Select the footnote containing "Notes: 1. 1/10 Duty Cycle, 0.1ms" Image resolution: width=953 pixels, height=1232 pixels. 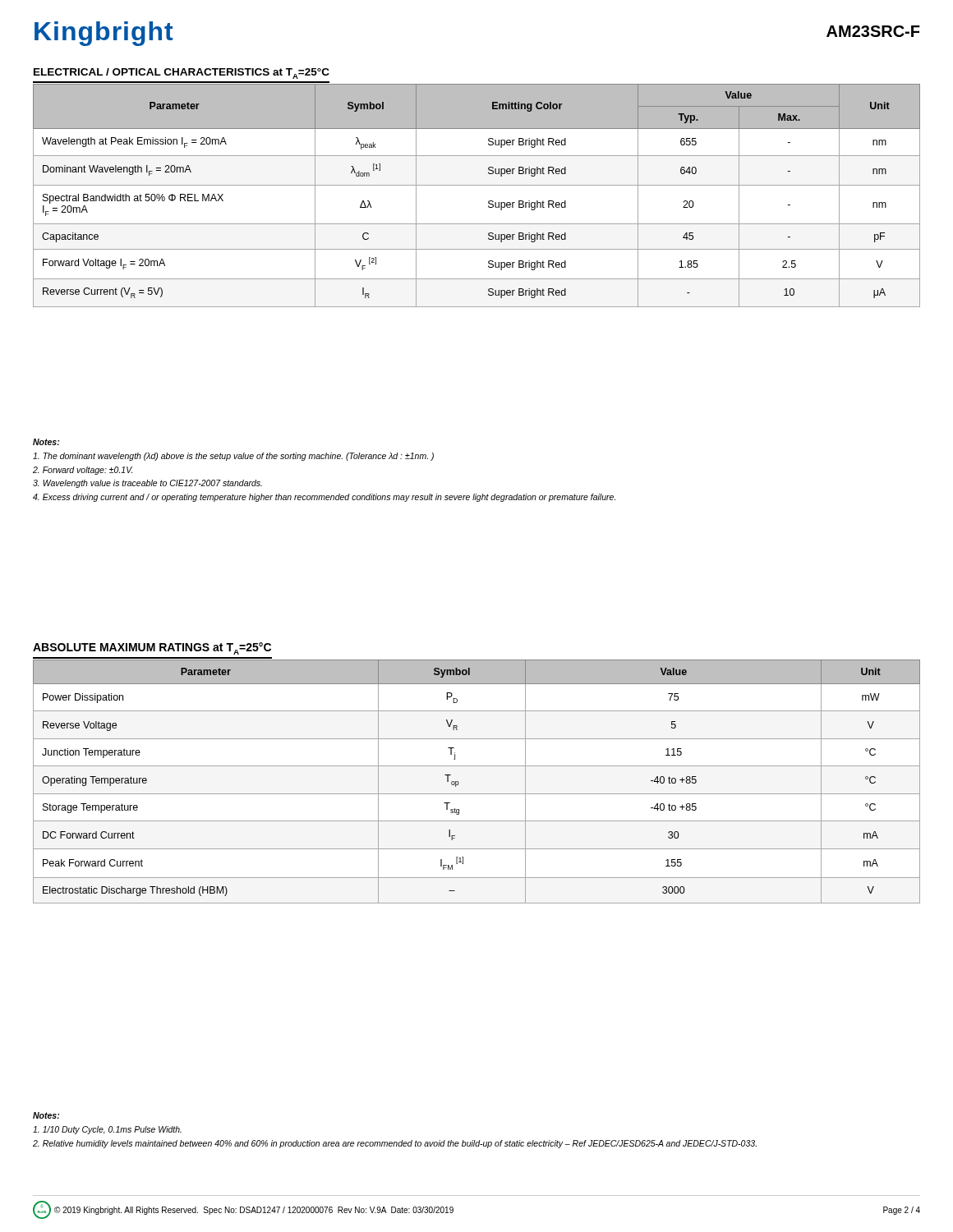(476, 1129)
